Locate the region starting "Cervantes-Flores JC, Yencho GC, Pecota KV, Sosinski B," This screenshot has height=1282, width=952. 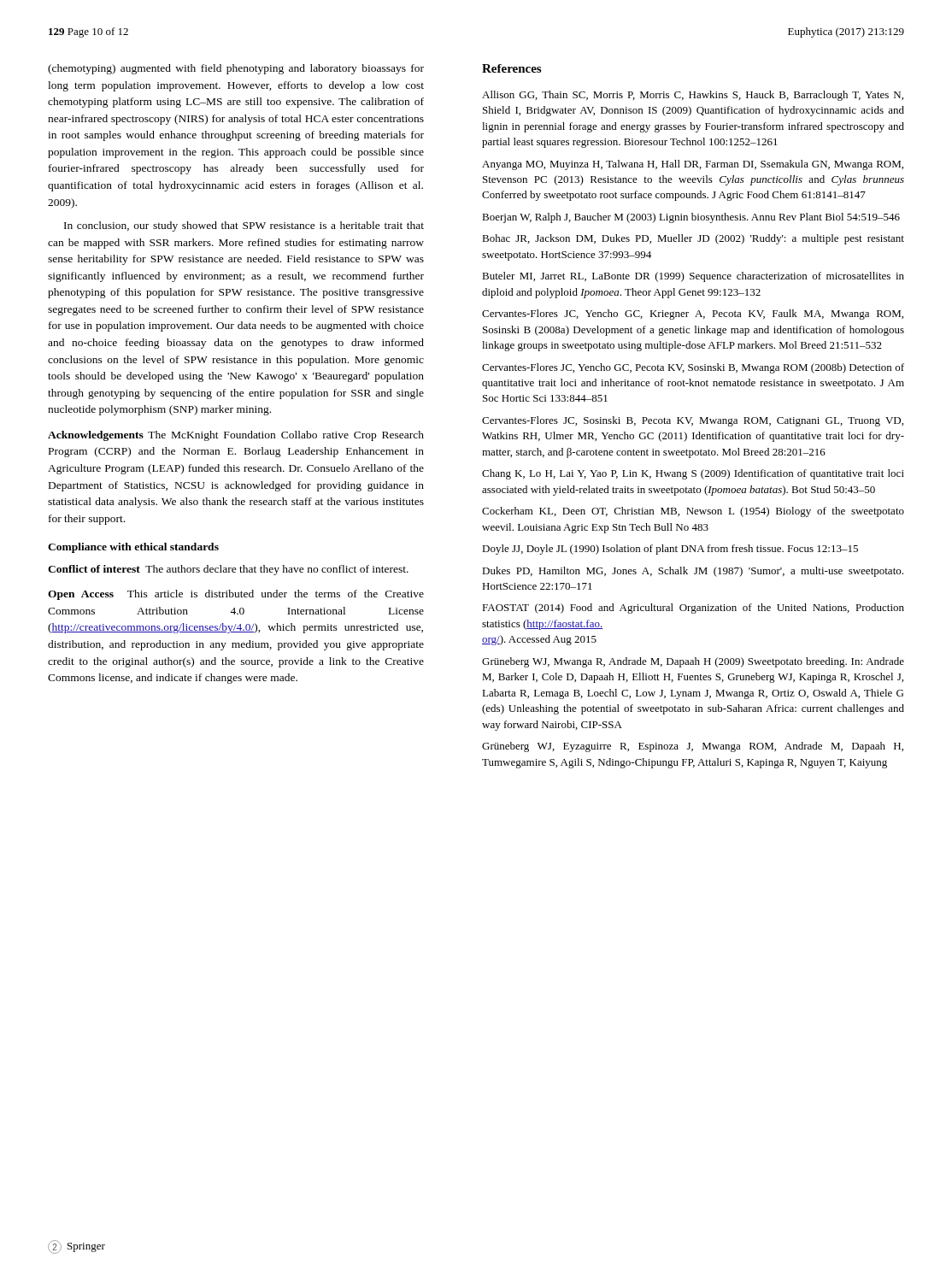pyautogui.click(x=693, y=382)
